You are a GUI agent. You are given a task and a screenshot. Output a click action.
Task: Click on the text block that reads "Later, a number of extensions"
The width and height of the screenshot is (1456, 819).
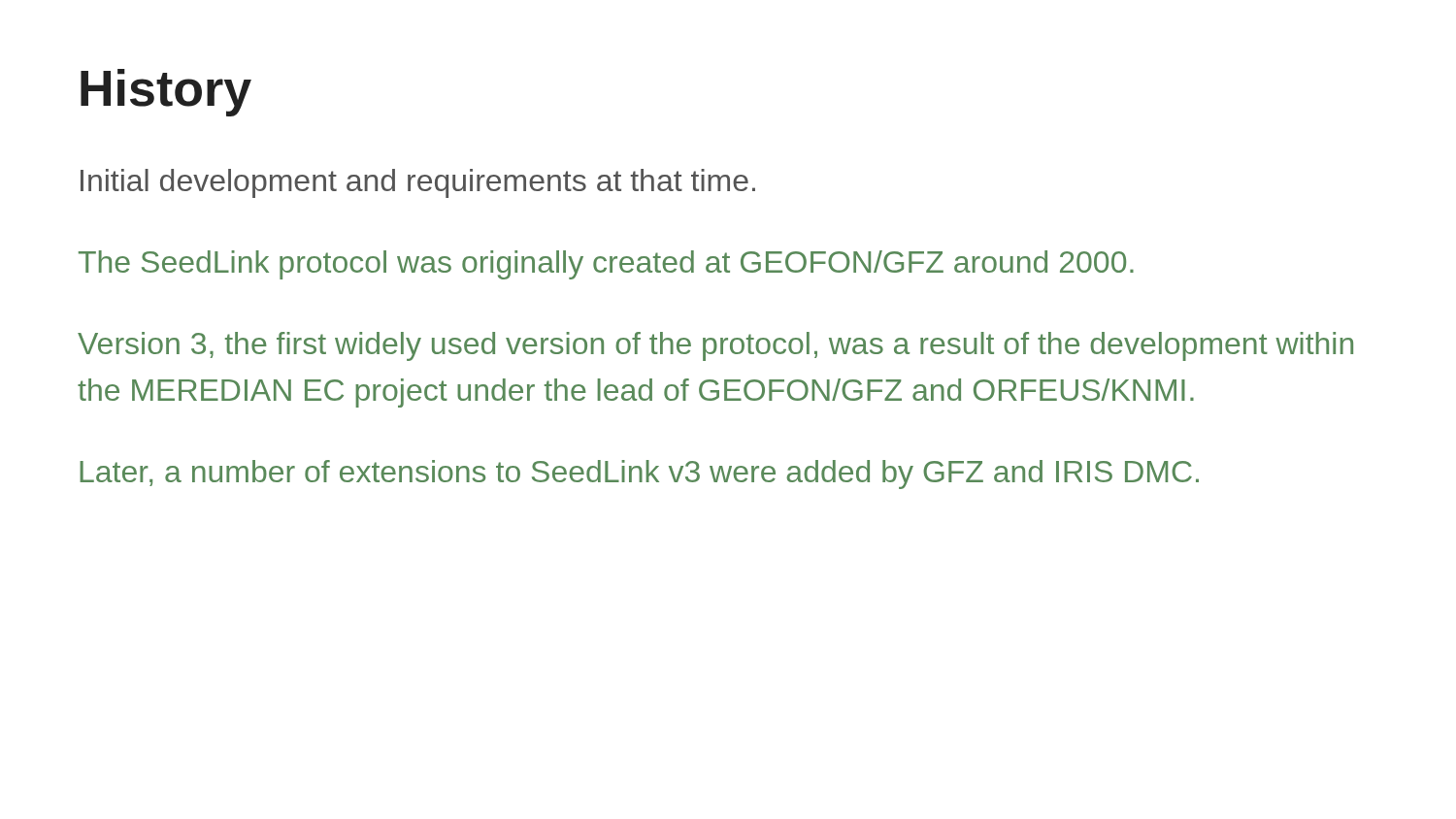click(x=728, y=472)
